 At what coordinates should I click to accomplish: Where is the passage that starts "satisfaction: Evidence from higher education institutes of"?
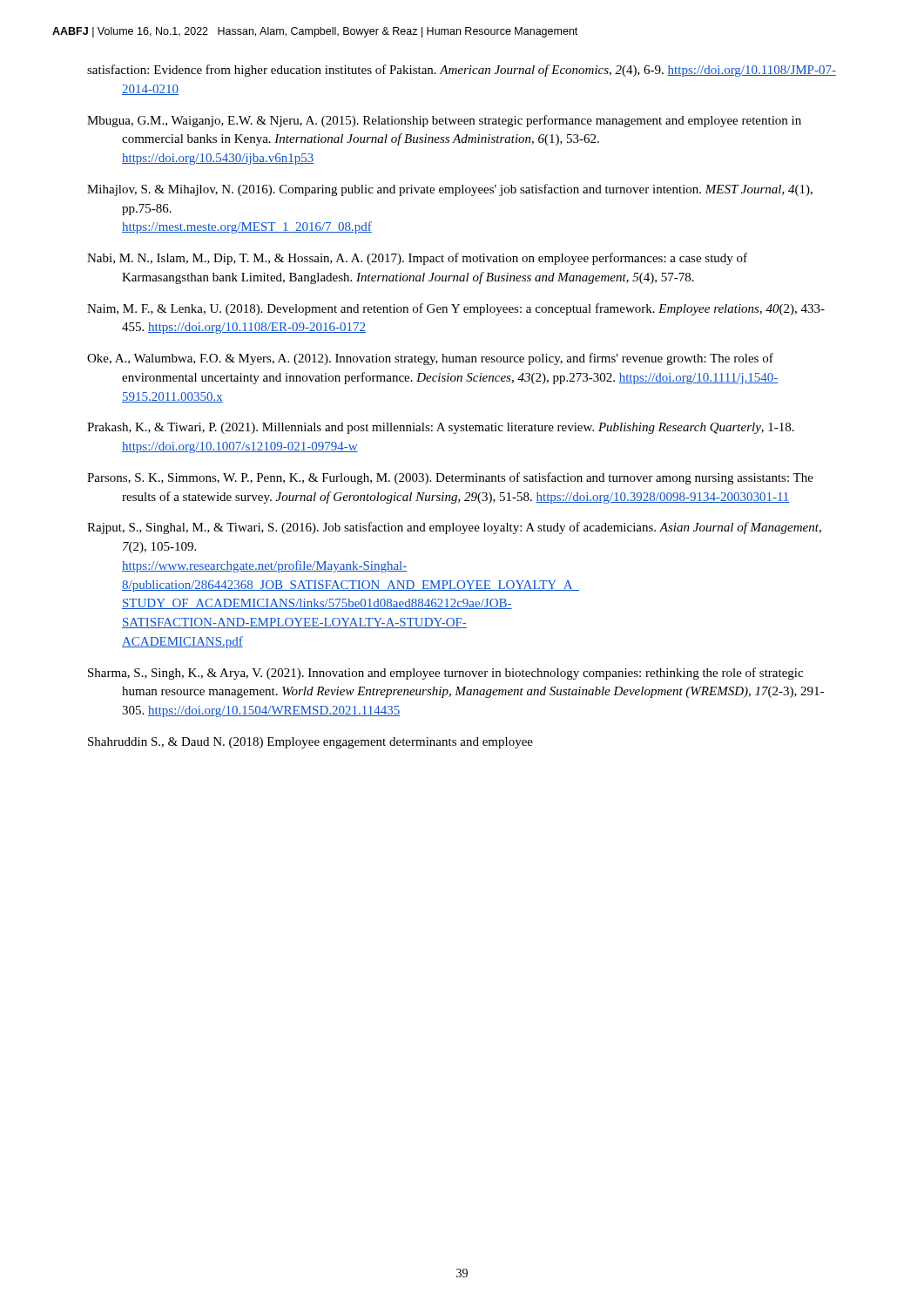point(462,79)
